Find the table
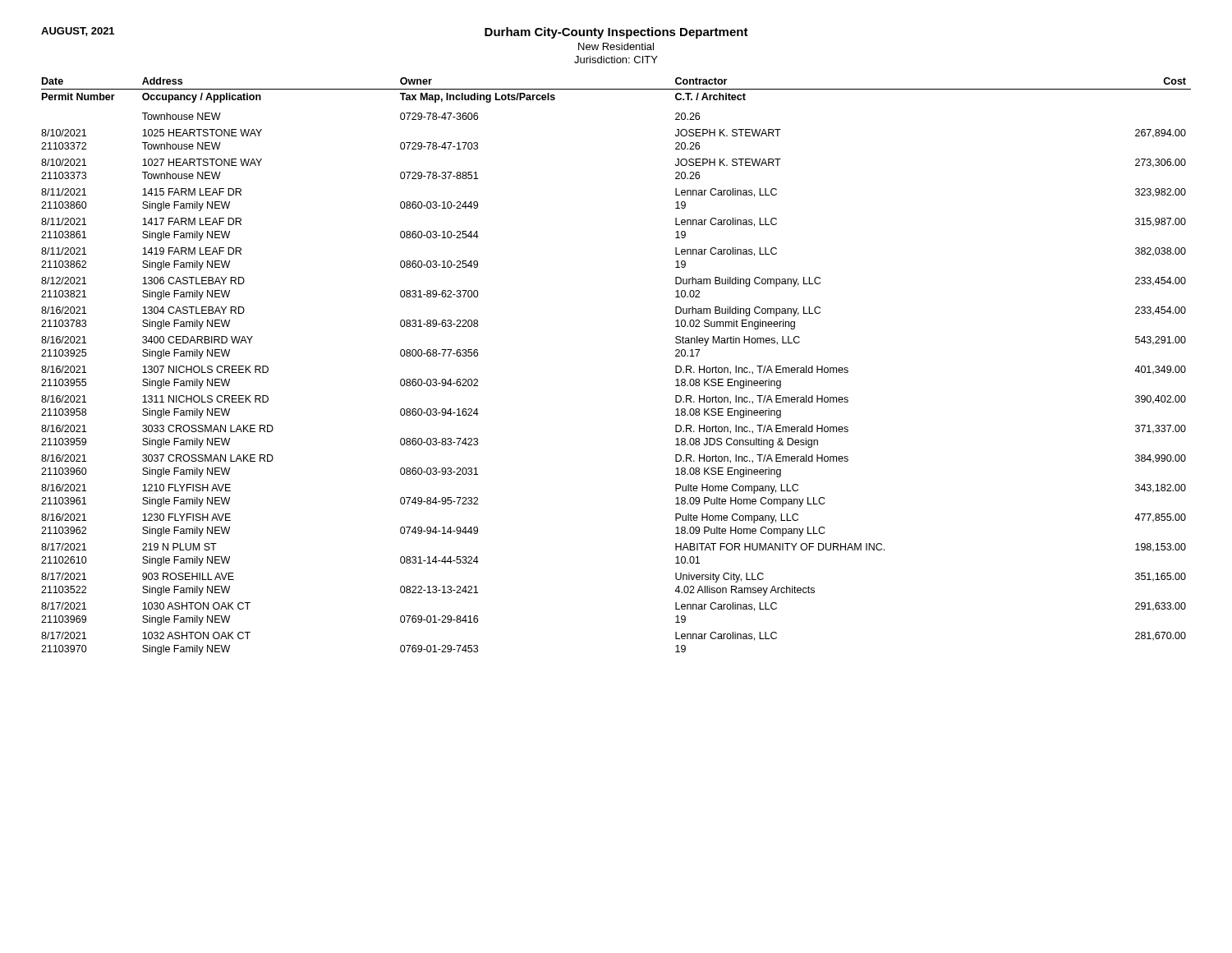Screen dimensions: 953x1232 (616, 365)
